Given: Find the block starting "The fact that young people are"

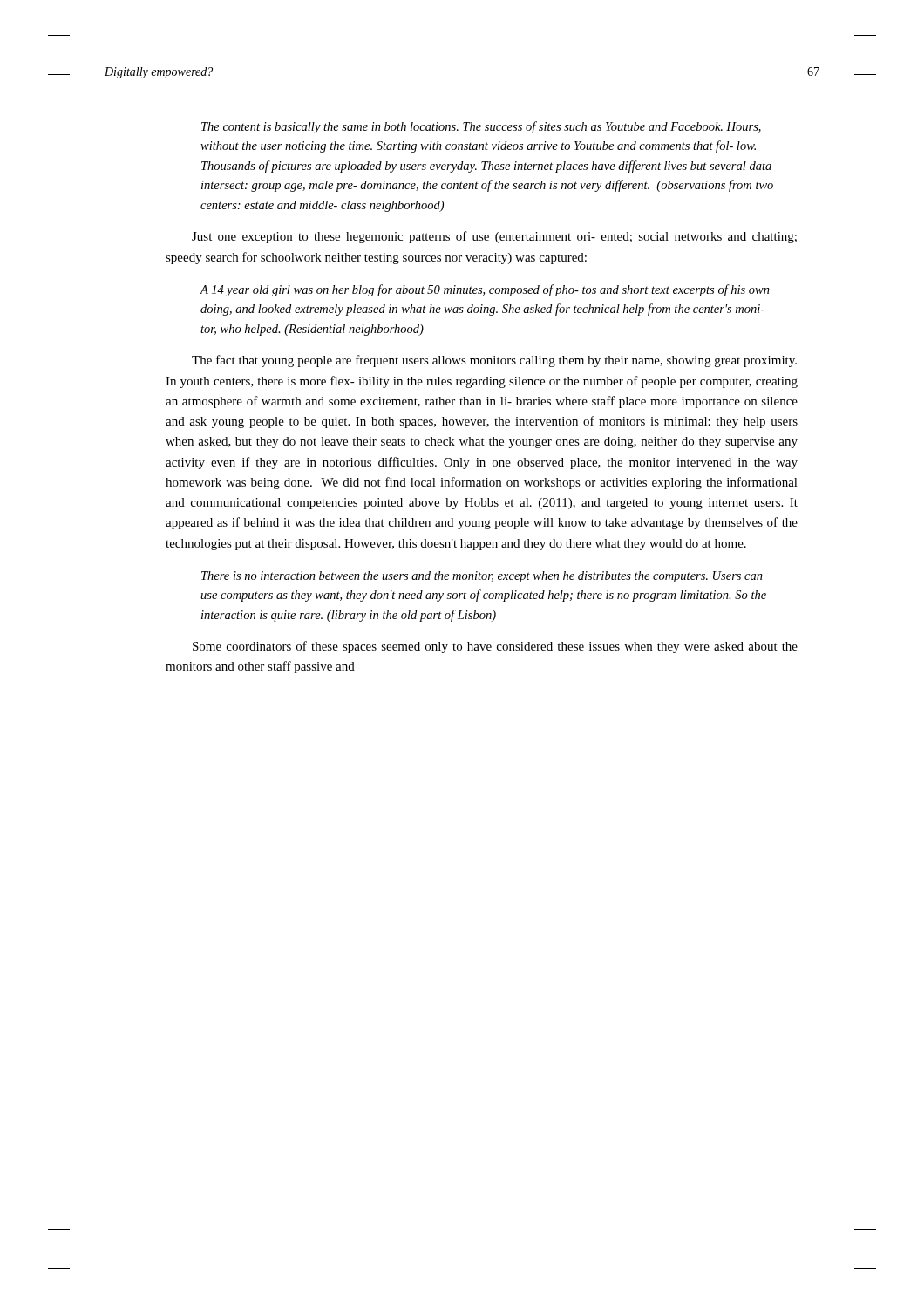Looking at the screenshot, I should pyautogui.click(x=482, y=452).
